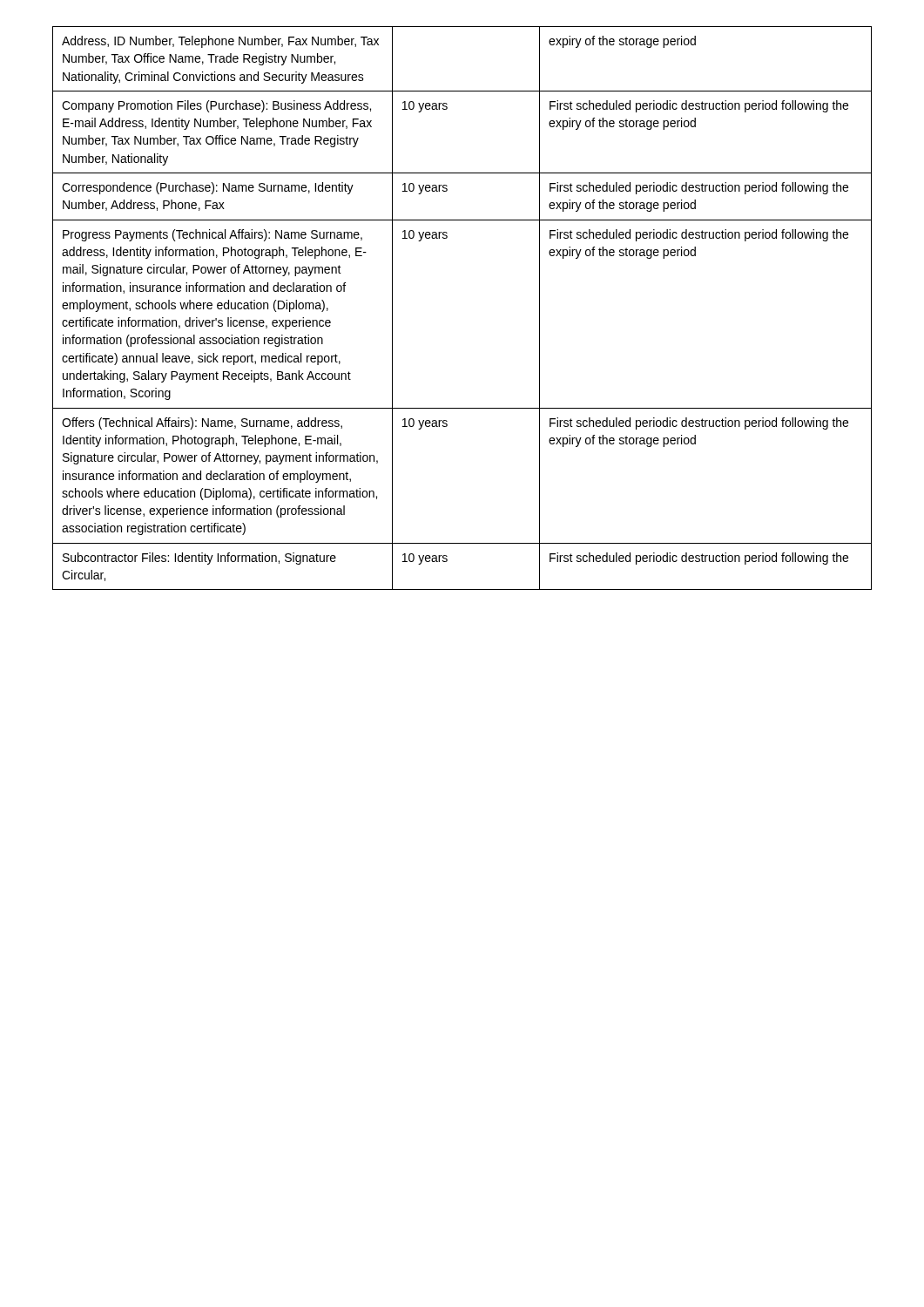Click on the table containing "10 years"
Screen dimensions: 1307x924
click(462, 308)
